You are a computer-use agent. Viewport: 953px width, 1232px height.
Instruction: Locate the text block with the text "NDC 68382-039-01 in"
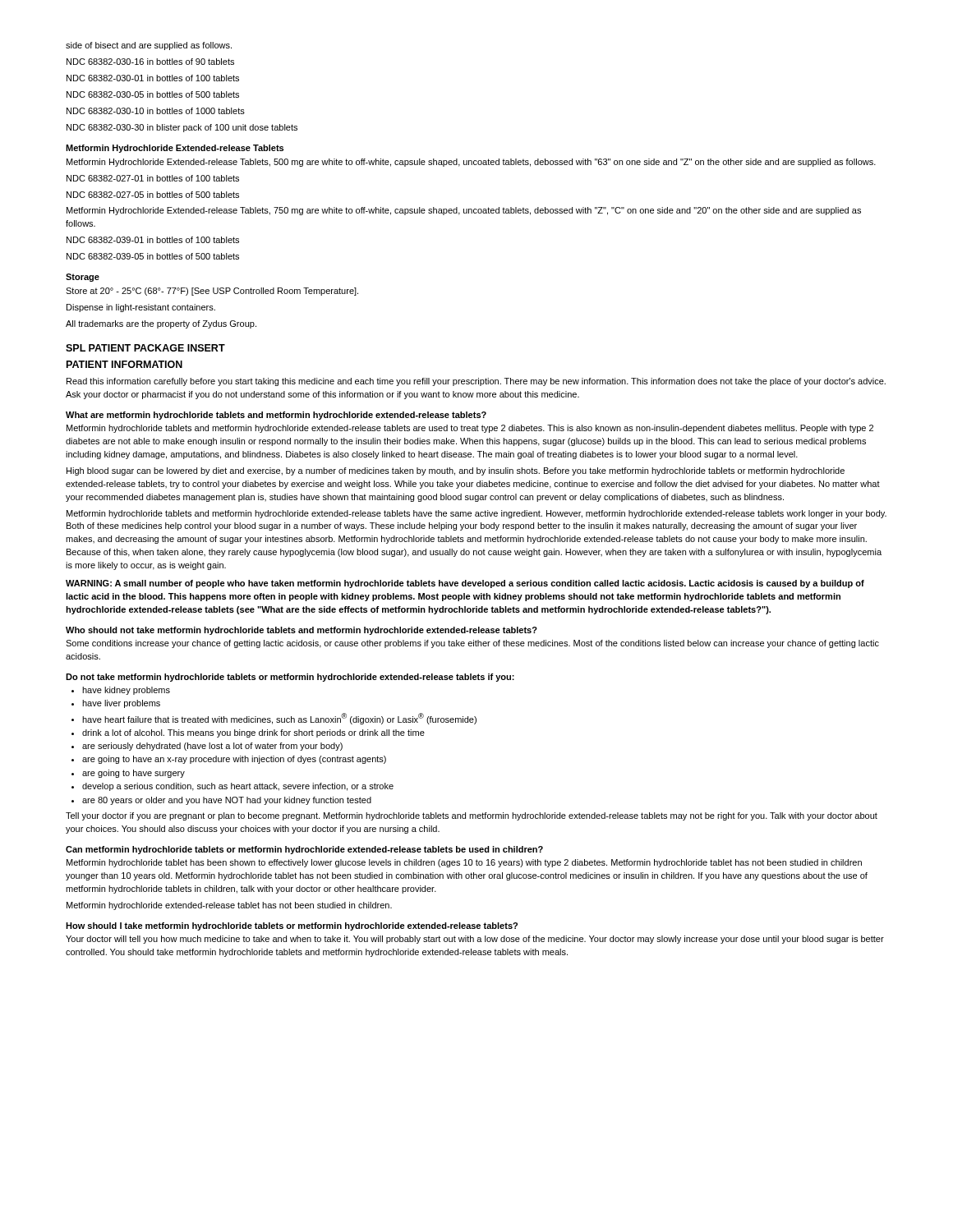(x=153, y=240)
